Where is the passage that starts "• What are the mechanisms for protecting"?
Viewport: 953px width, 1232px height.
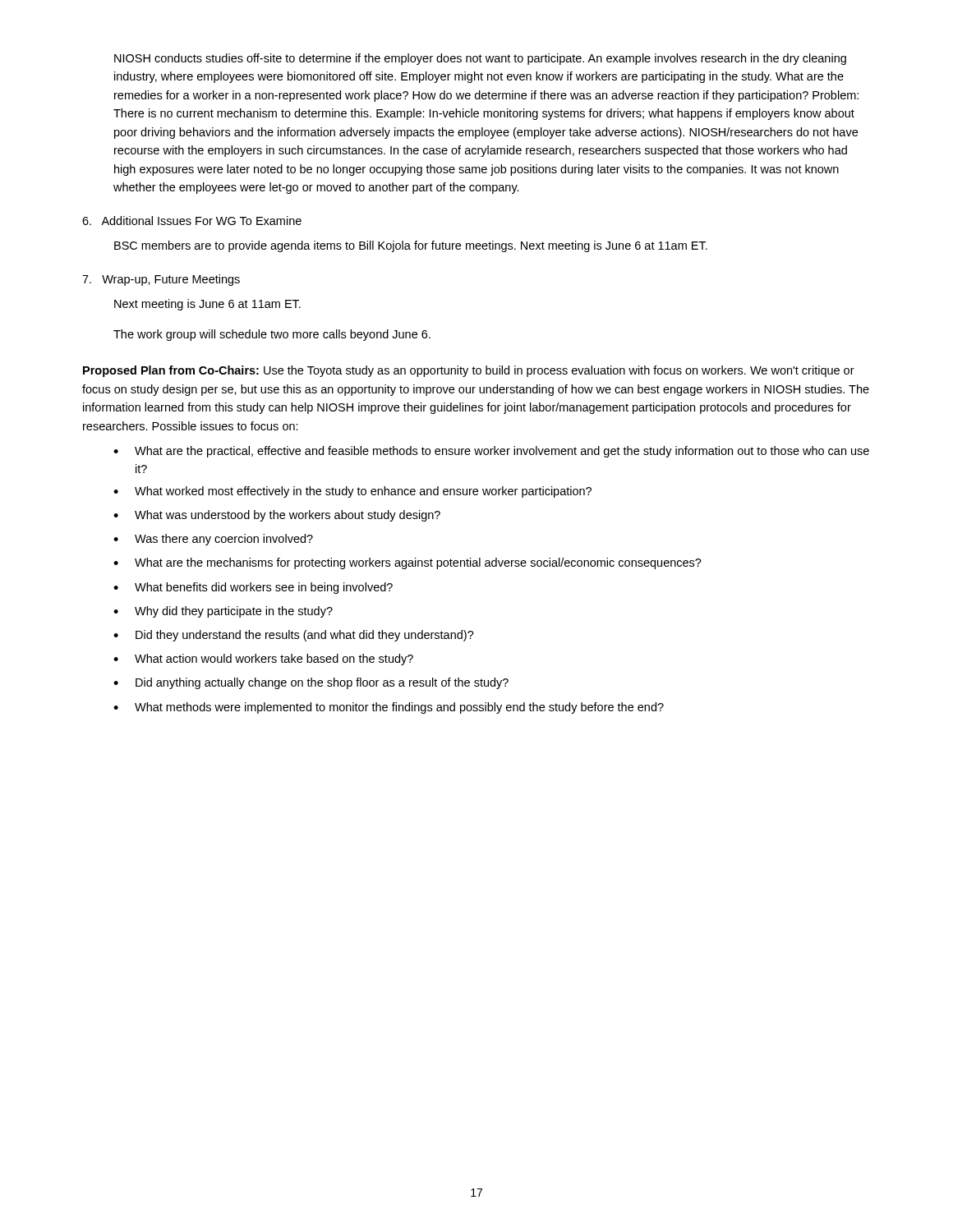(492, 564)
